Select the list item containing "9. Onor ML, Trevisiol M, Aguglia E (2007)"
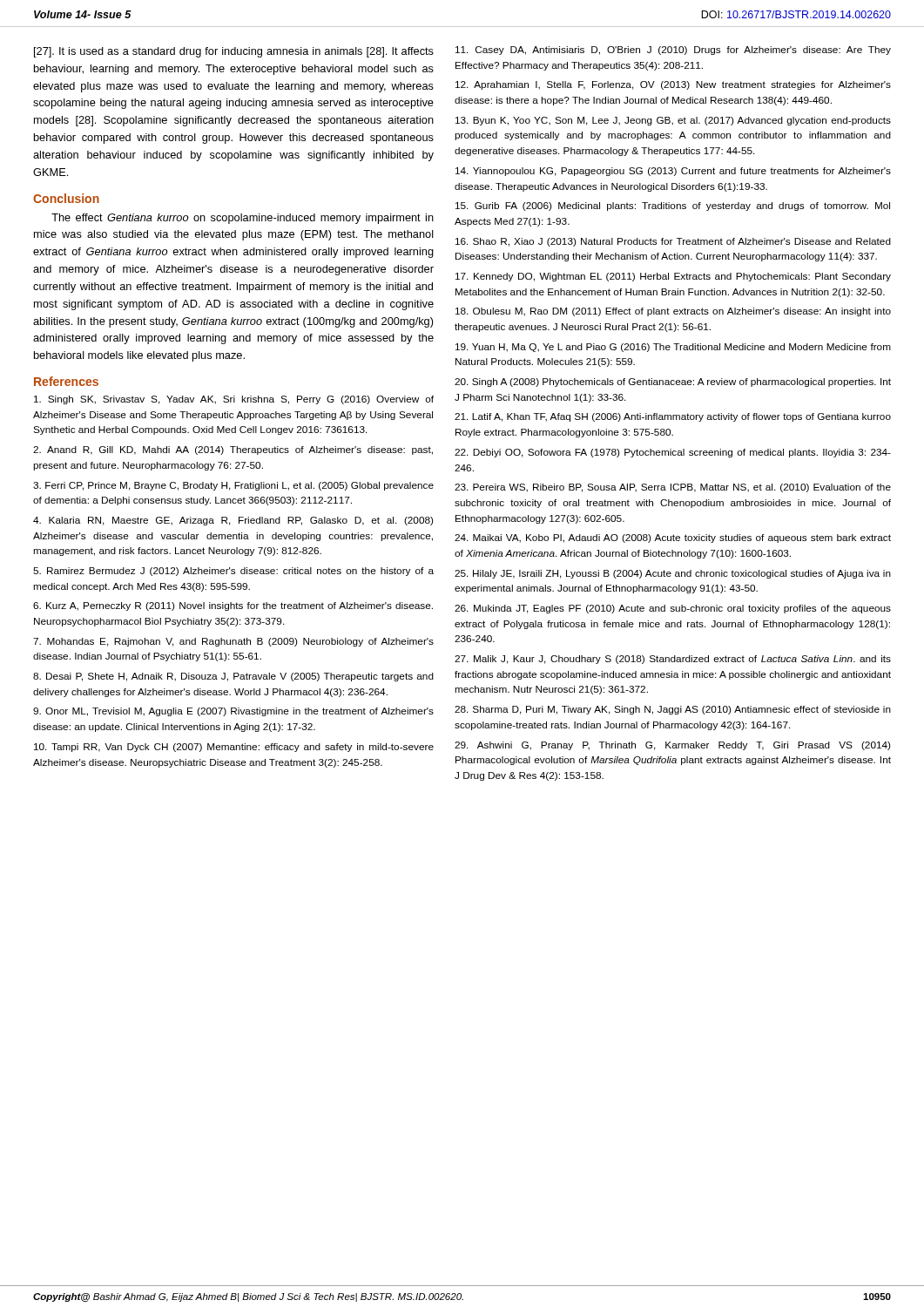This screenshot has height=1307, width=924. pos(233,719)
